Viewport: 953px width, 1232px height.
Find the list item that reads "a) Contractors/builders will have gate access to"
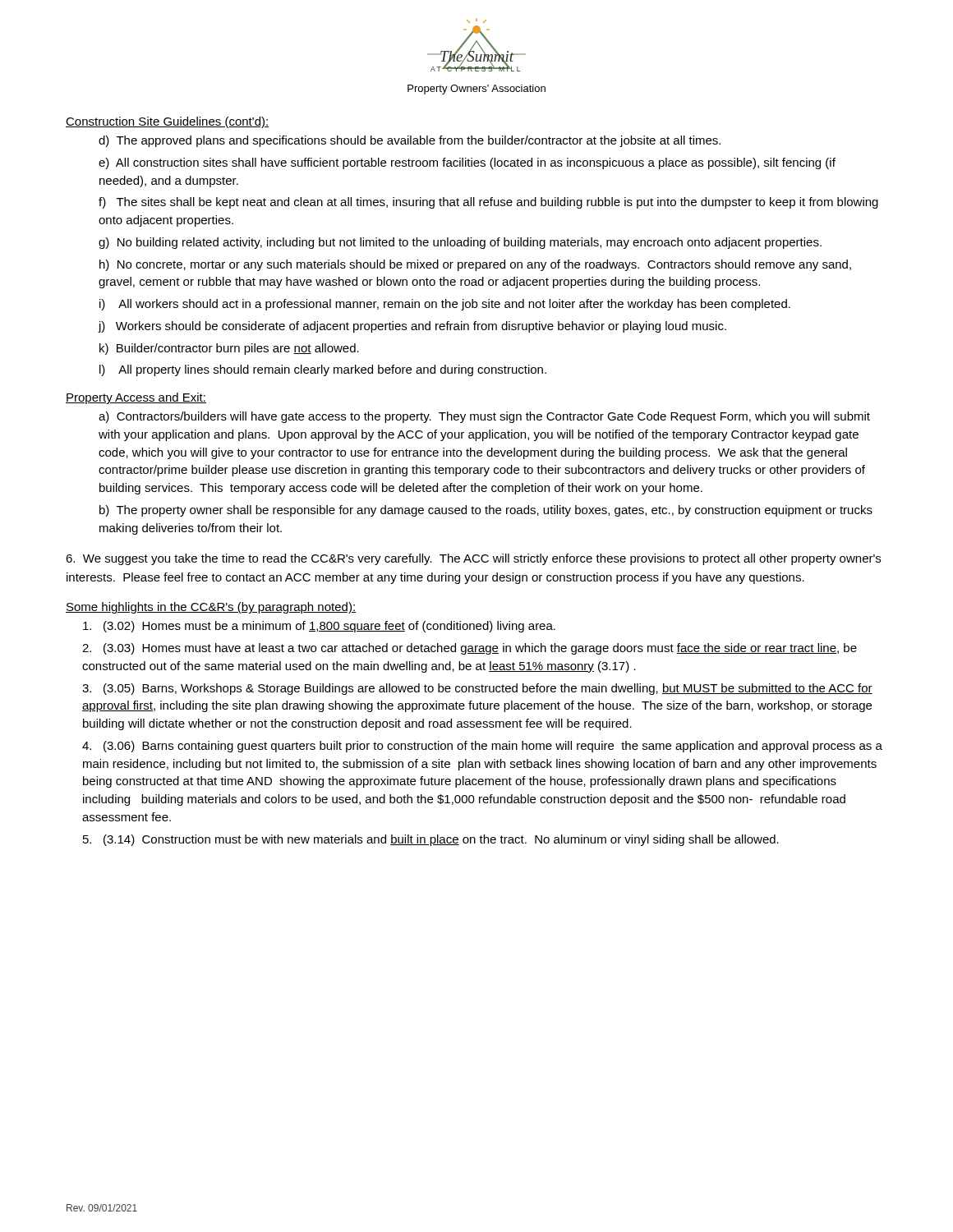(484, 452)
